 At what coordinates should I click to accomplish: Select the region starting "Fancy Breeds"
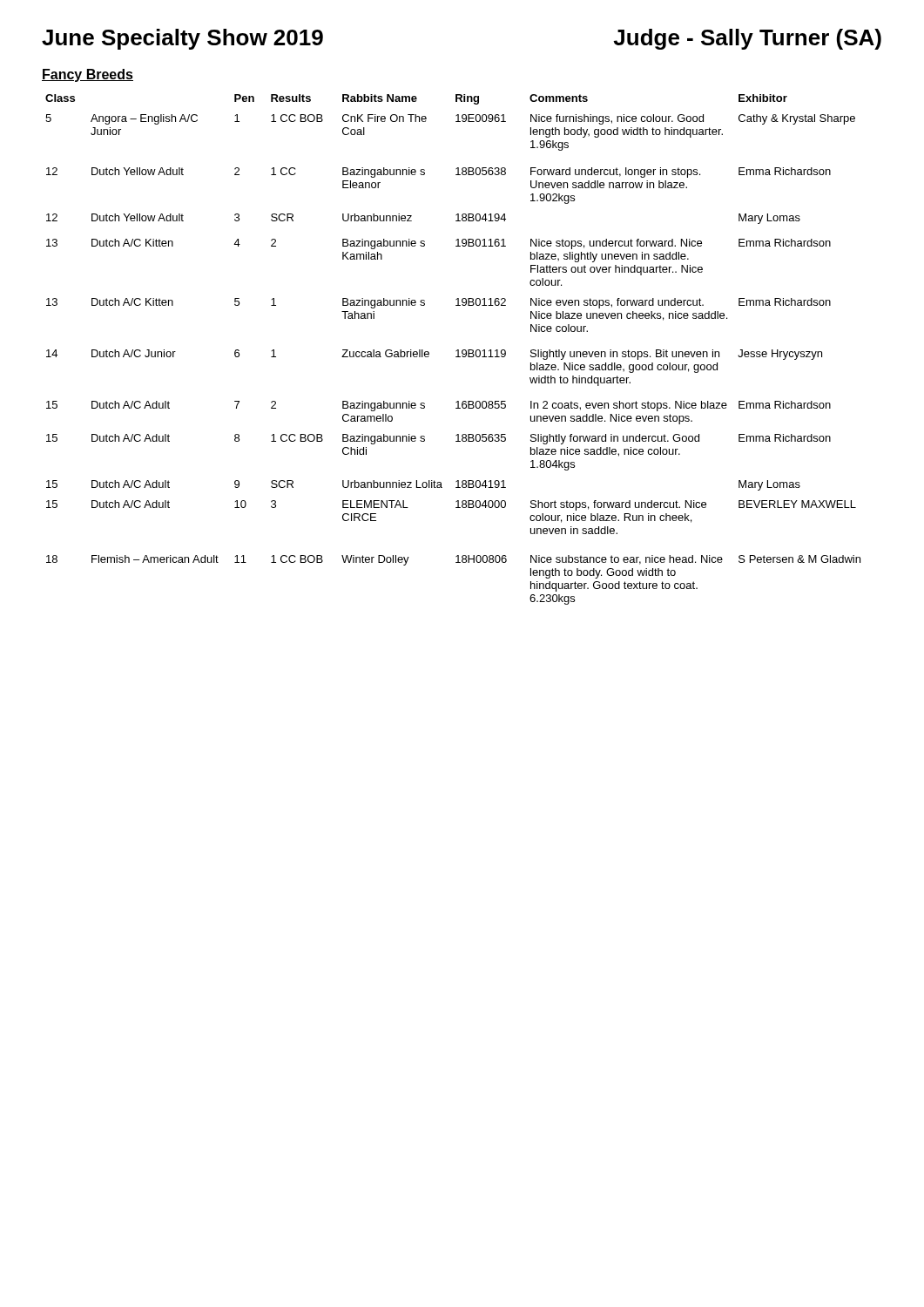click(x=87, y=74)
